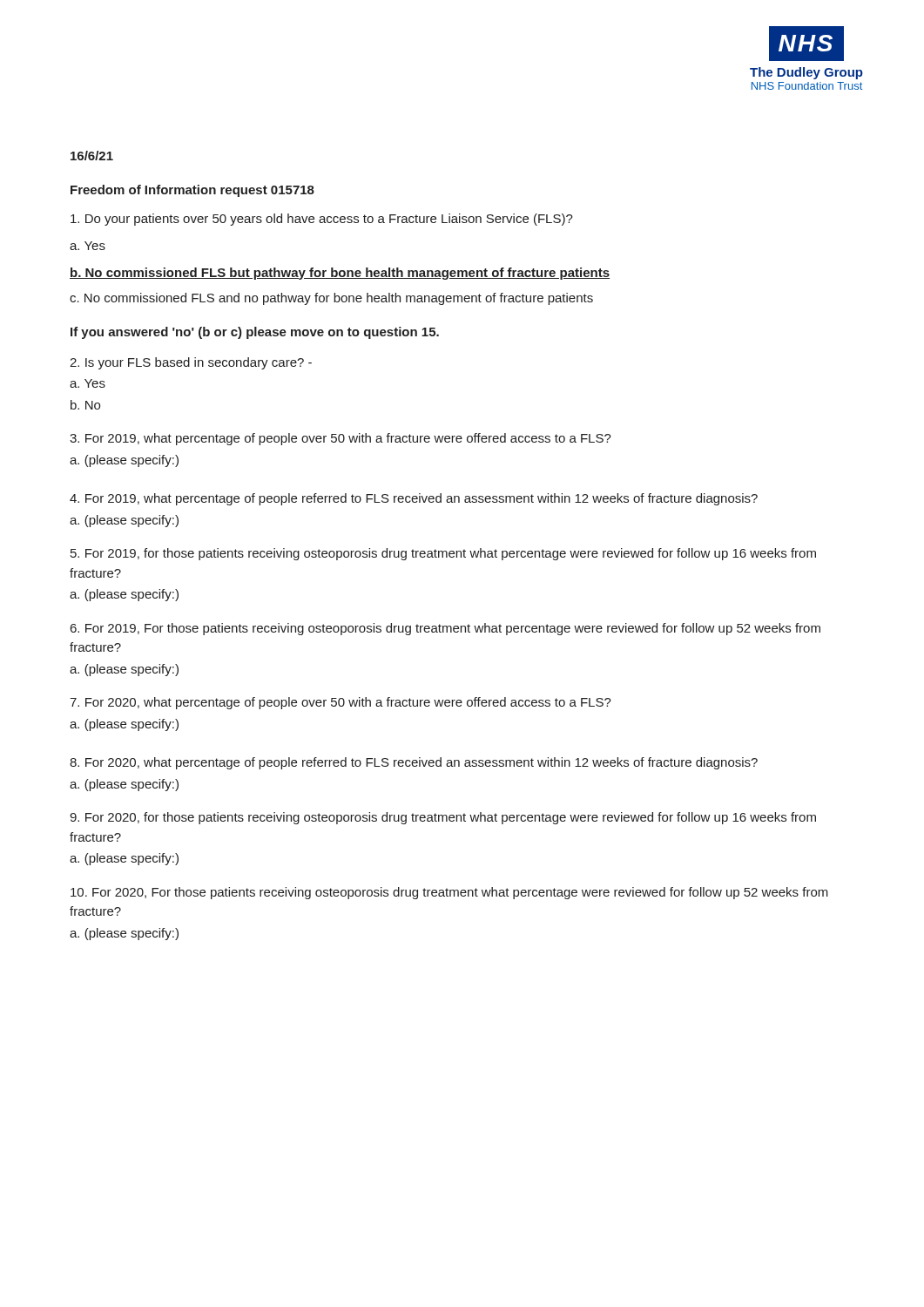The height and width of the screenshot is (1307, 924).
Task: Click the passage that begins "For 2019, for those patients receiving"
Action: (x=443, y=554)
